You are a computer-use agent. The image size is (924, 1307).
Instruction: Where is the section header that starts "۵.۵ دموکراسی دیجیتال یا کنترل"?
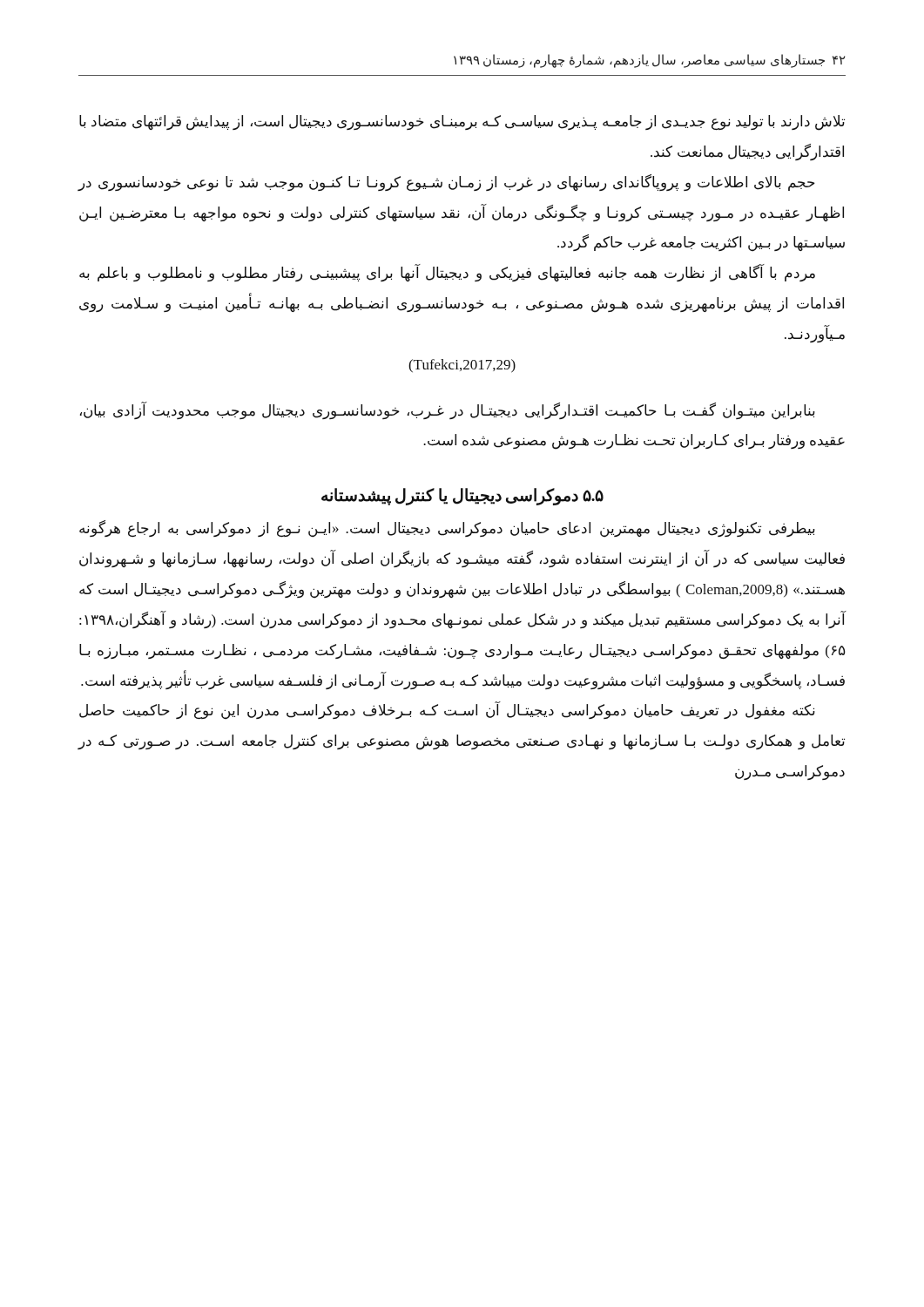(462, 496)
